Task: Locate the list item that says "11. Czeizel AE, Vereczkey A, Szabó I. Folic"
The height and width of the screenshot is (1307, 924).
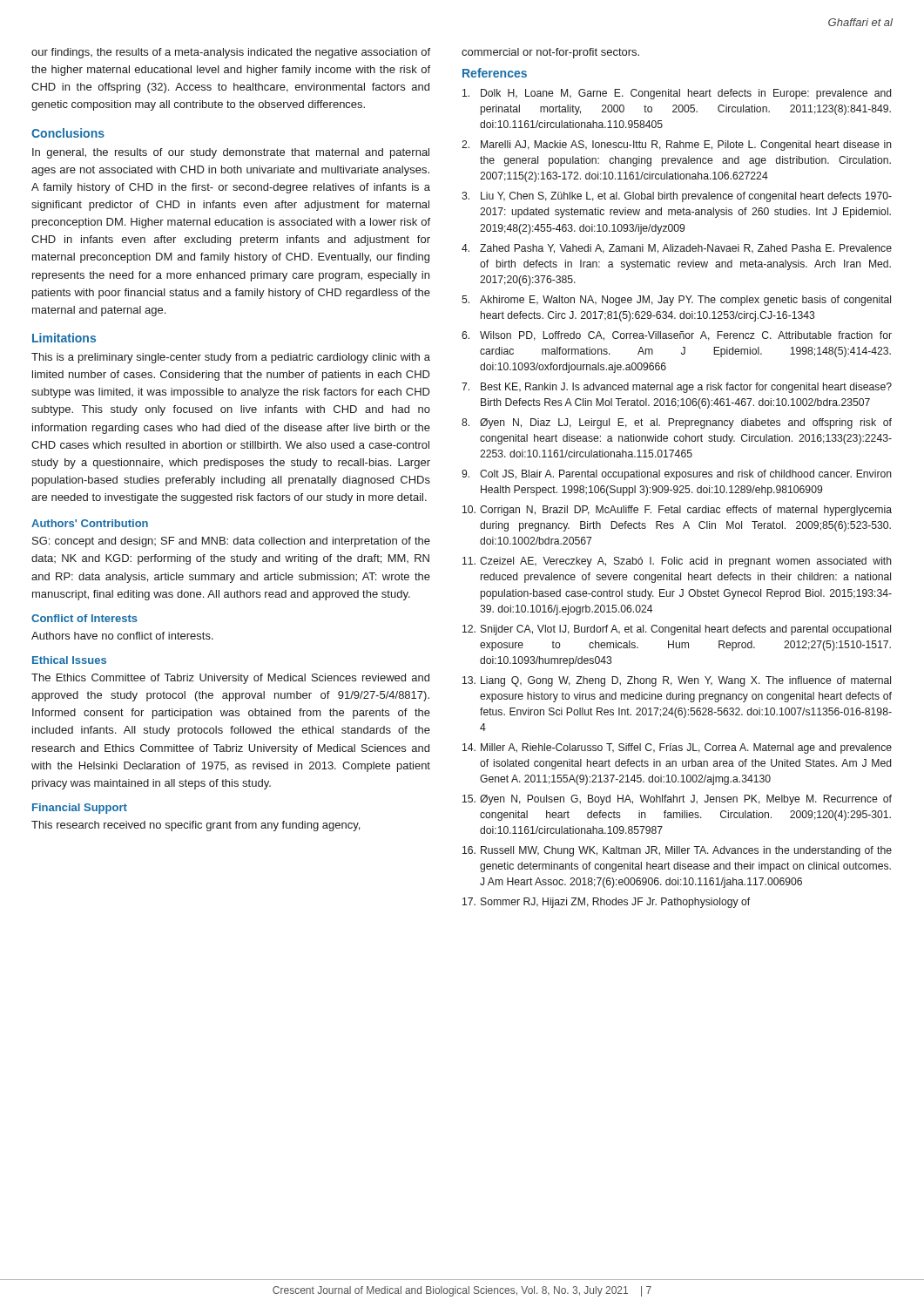Action: [677, 585]
